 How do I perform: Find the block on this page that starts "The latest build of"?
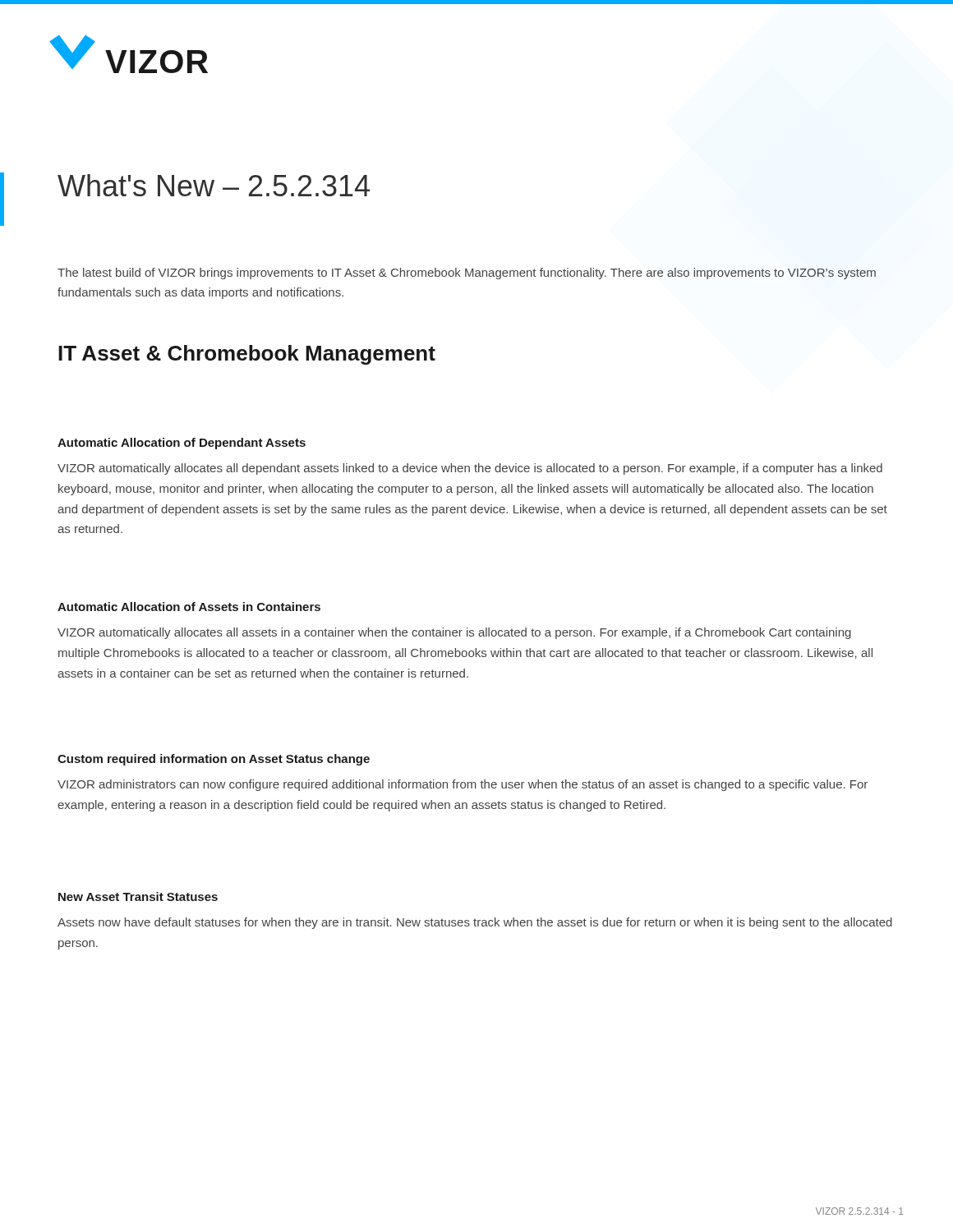pos(476,282)
